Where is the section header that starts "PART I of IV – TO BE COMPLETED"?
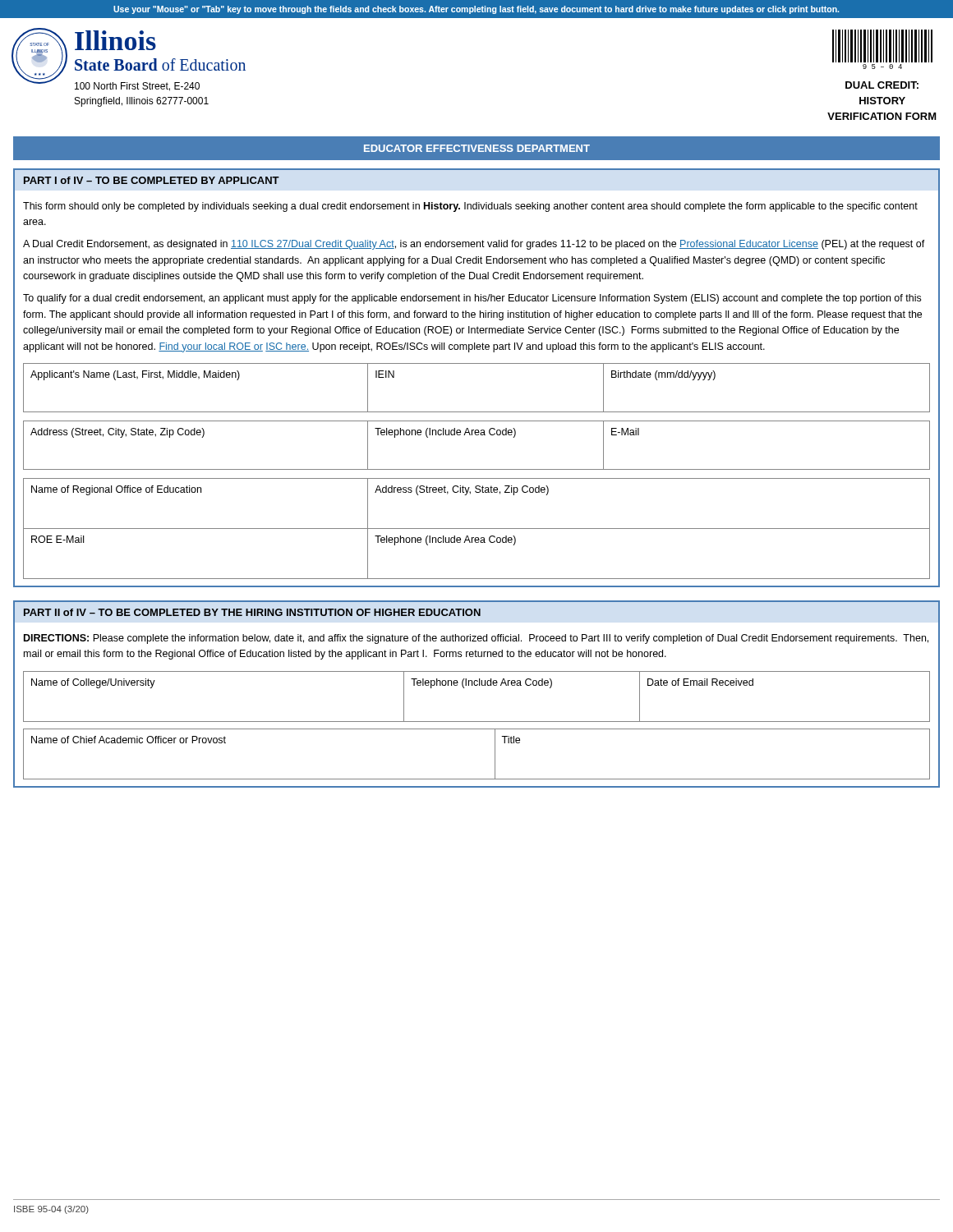Image resolution: width=953 pixels, height=1232 pixels. click(151, 180)
